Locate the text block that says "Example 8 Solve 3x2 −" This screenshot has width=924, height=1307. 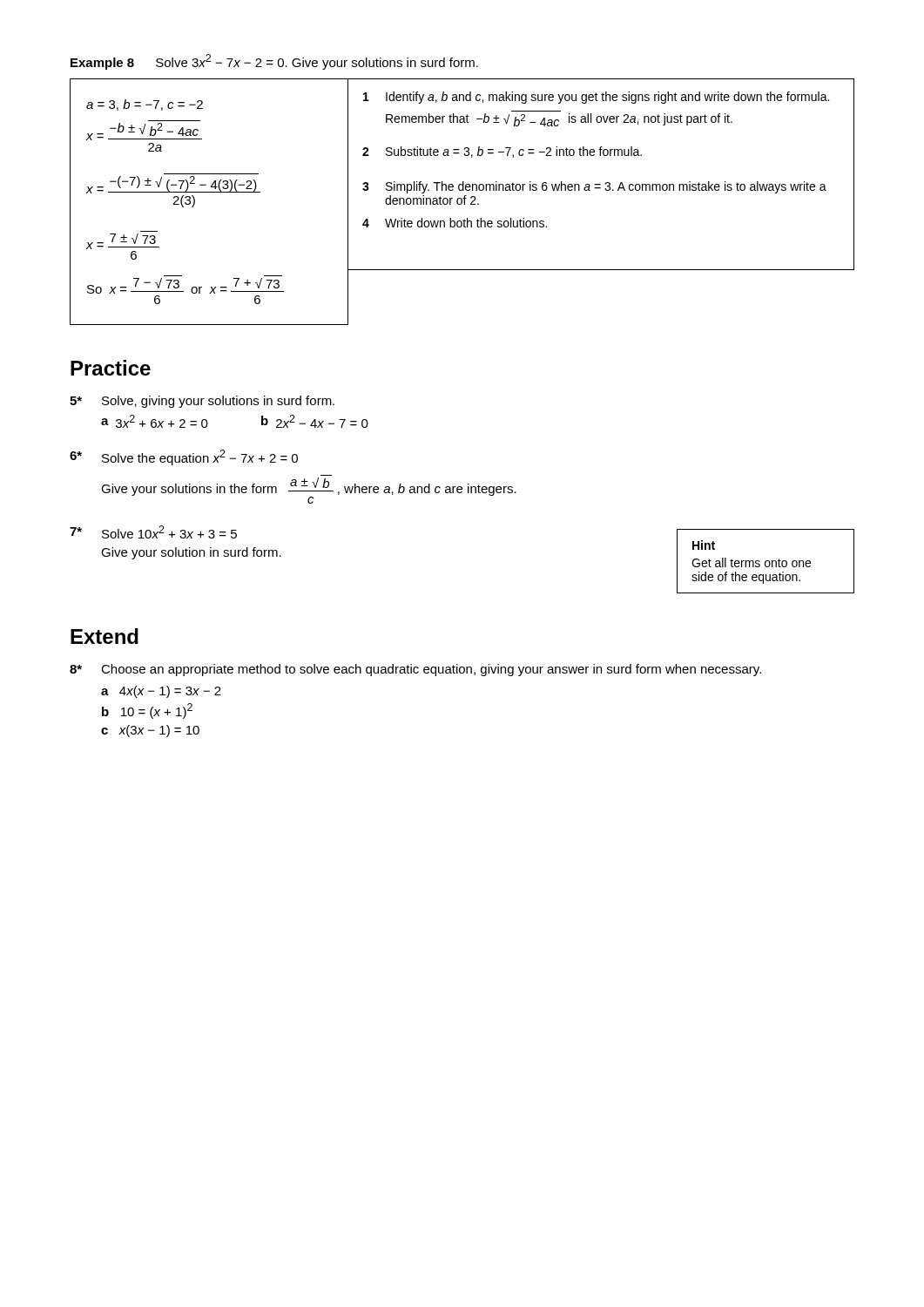point(274,61)
